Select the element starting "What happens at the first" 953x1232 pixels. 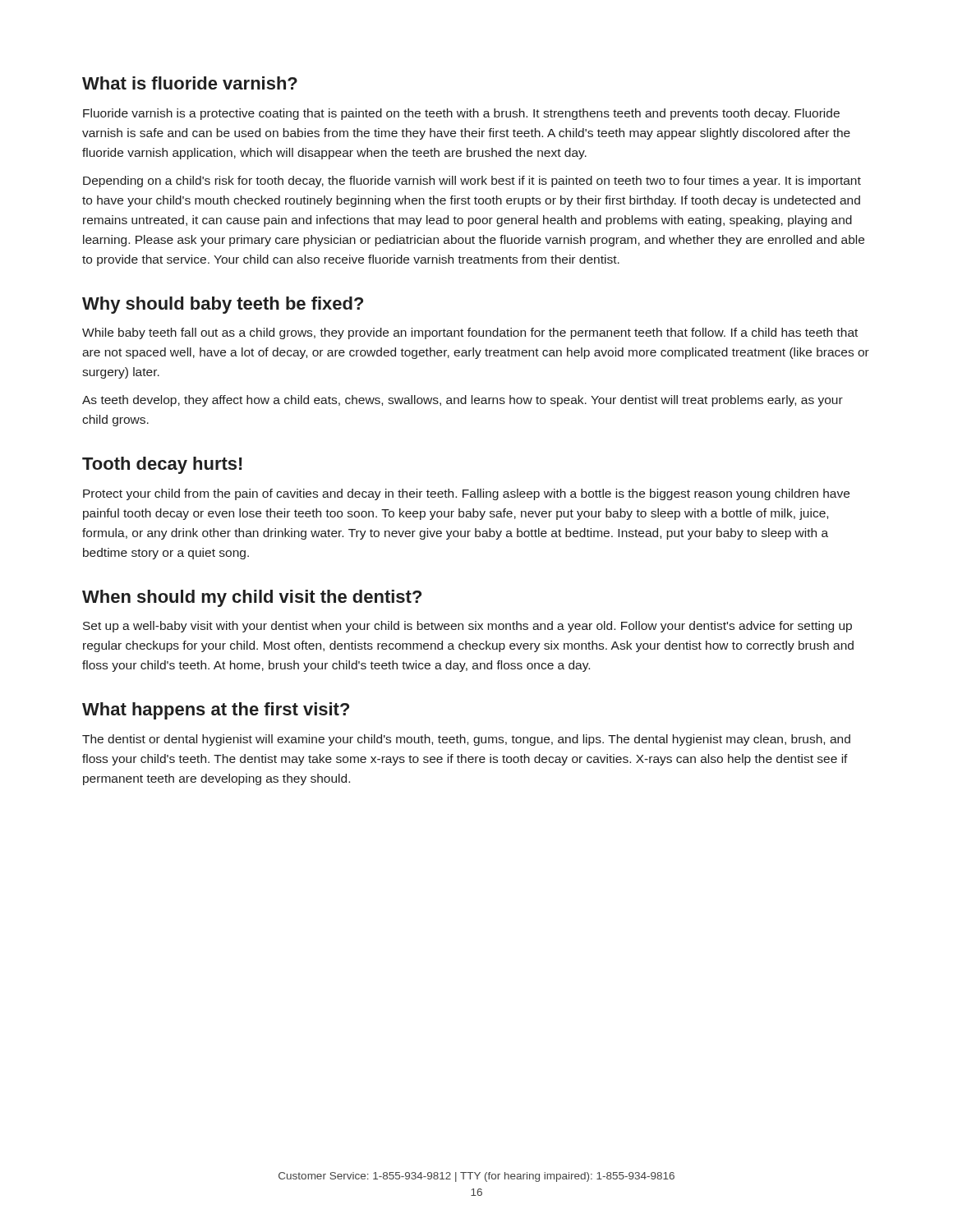pos(216,709)
